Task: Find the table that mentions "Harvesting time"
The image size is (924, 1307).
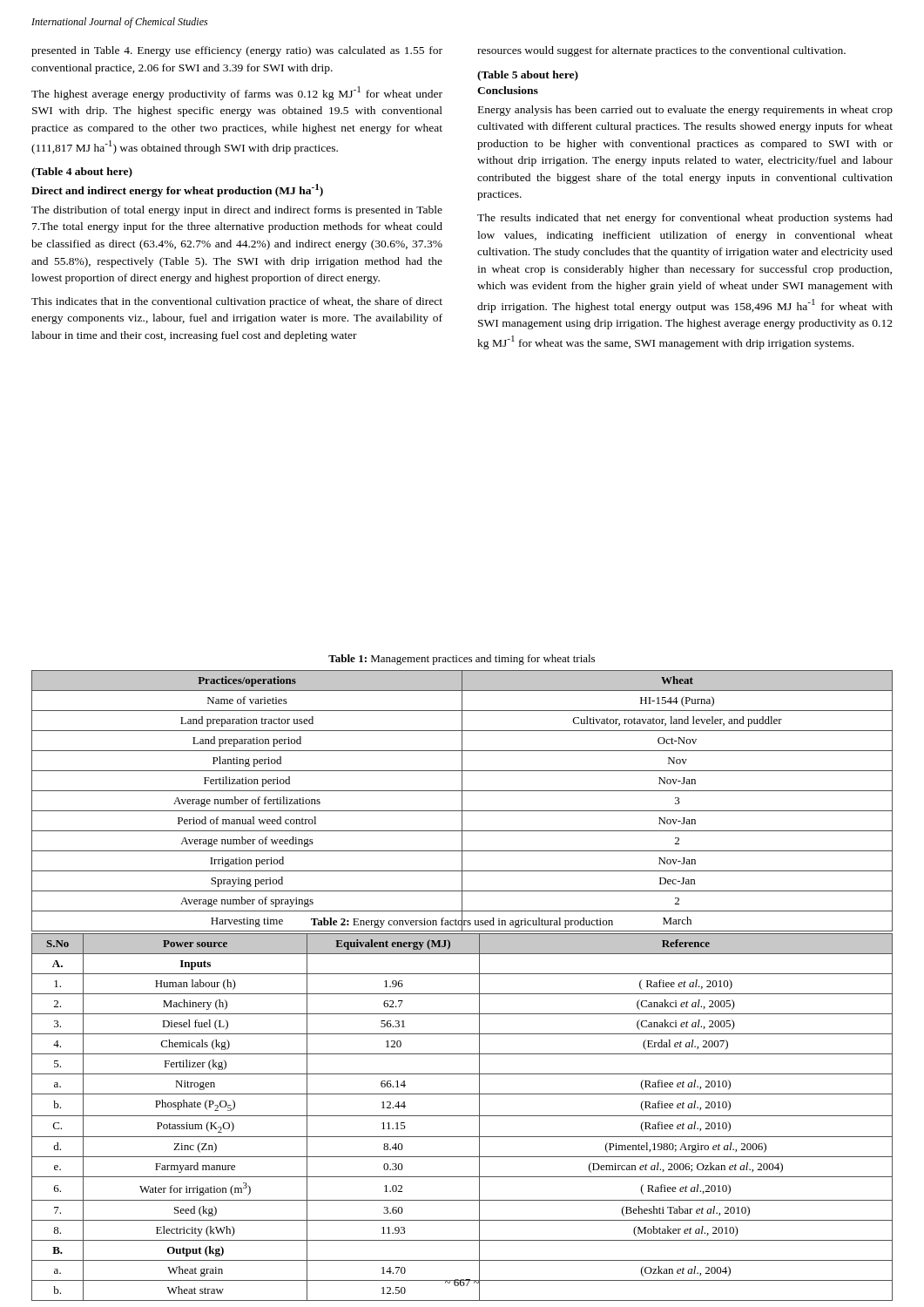Action: [462, 801]
